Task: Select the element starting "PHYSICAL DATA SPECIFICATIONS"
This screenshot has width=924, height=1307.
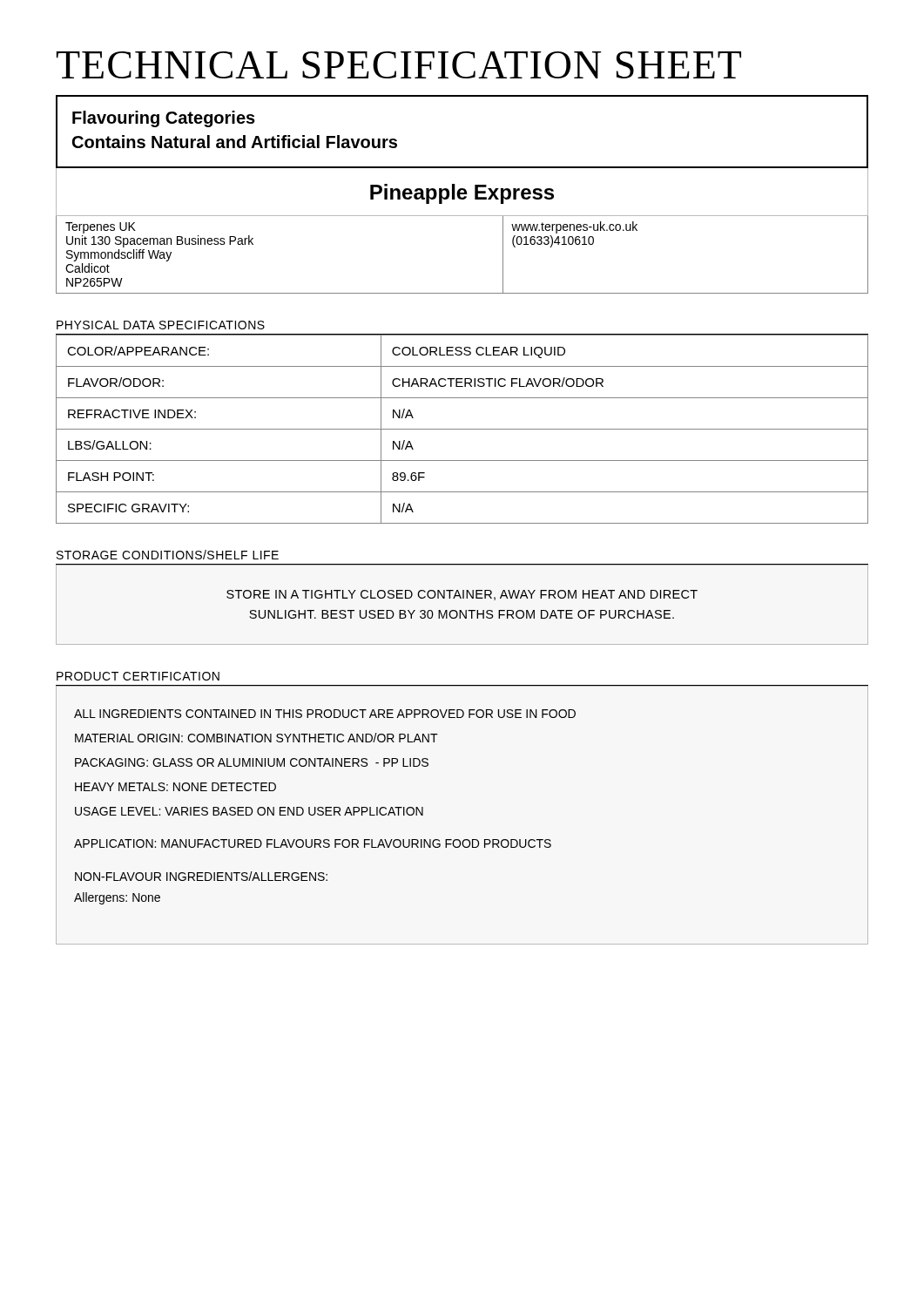Action: tap(462, 326)
